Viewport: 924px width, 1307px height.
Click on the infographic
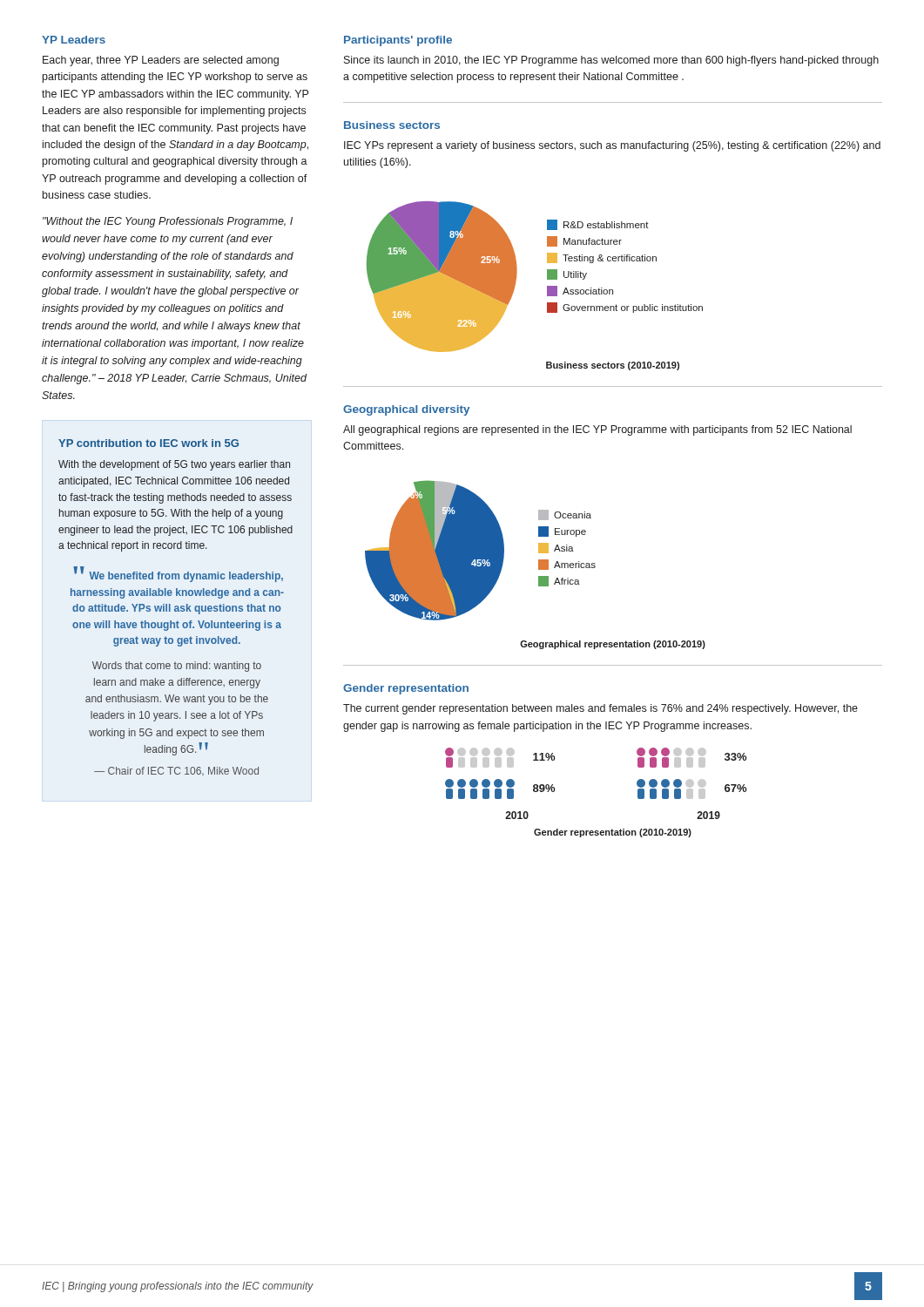(613, 783)
